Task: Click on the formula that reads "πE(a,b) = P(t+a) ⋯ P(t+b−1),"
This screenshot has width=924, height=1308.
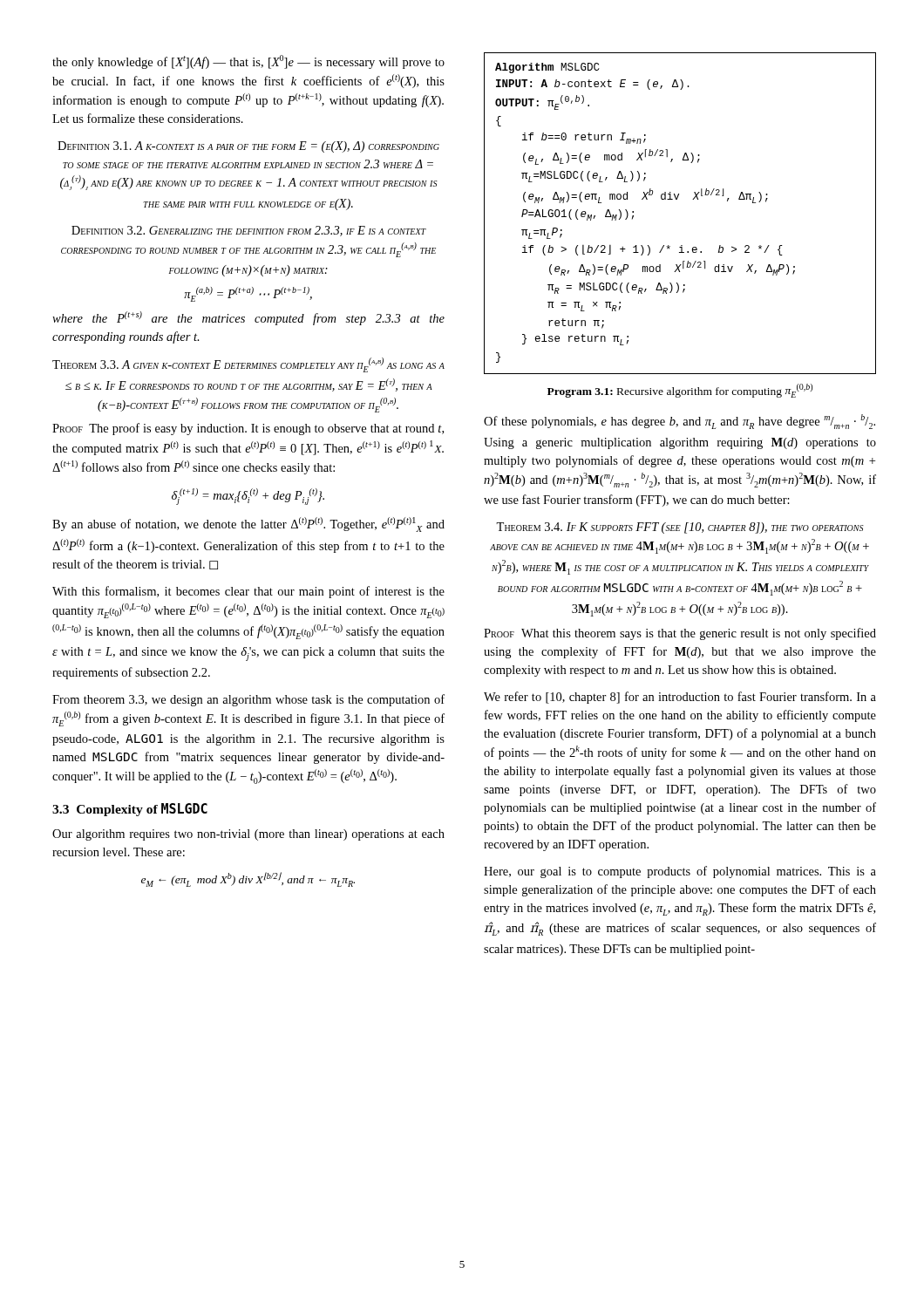Action: coord(248,294)
